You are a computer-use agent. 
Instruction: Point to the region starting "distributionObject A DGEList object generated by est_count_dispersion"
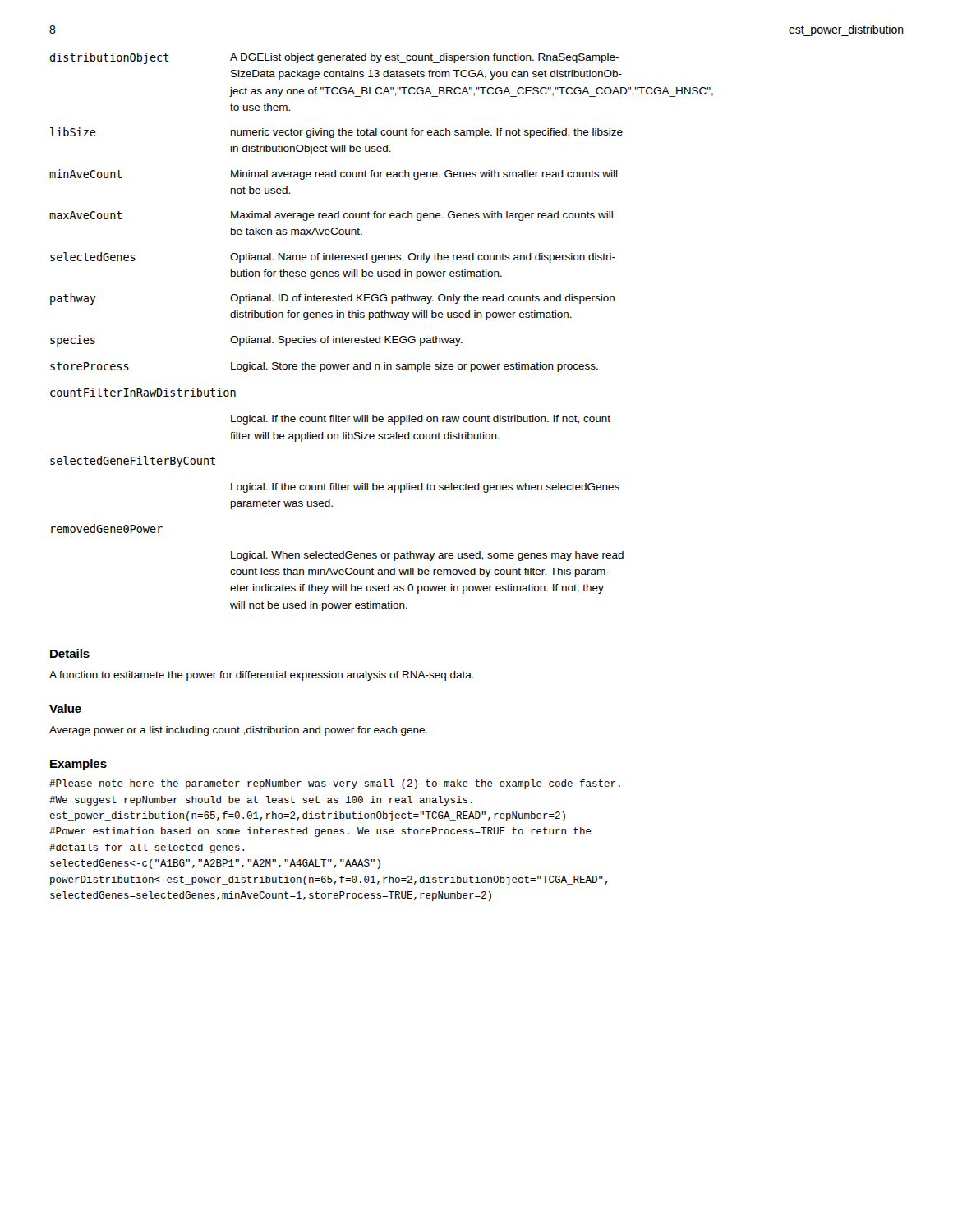click(476, 83)
